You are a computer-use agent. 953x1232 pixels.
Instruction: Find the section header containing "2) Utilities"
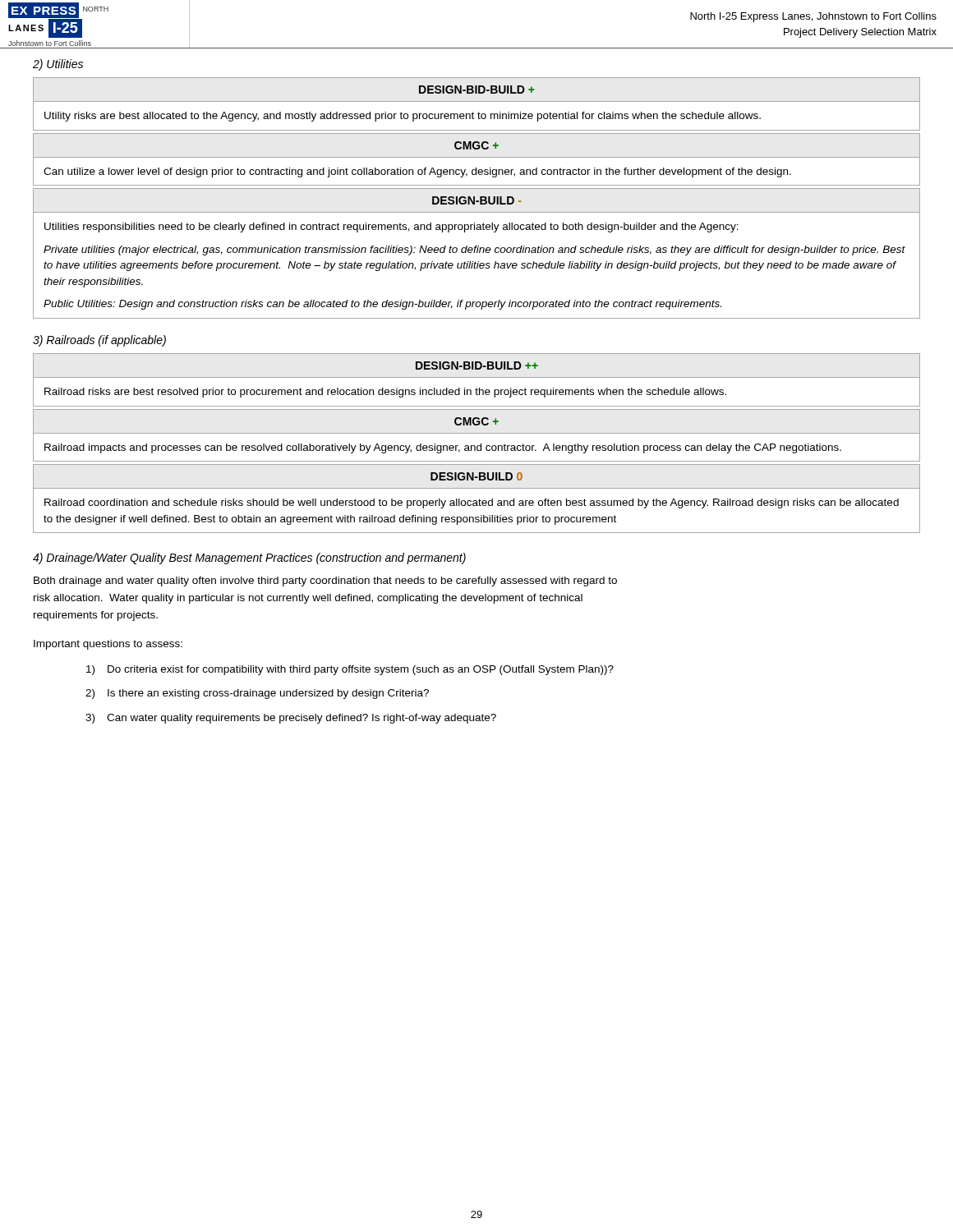point(58,64)
